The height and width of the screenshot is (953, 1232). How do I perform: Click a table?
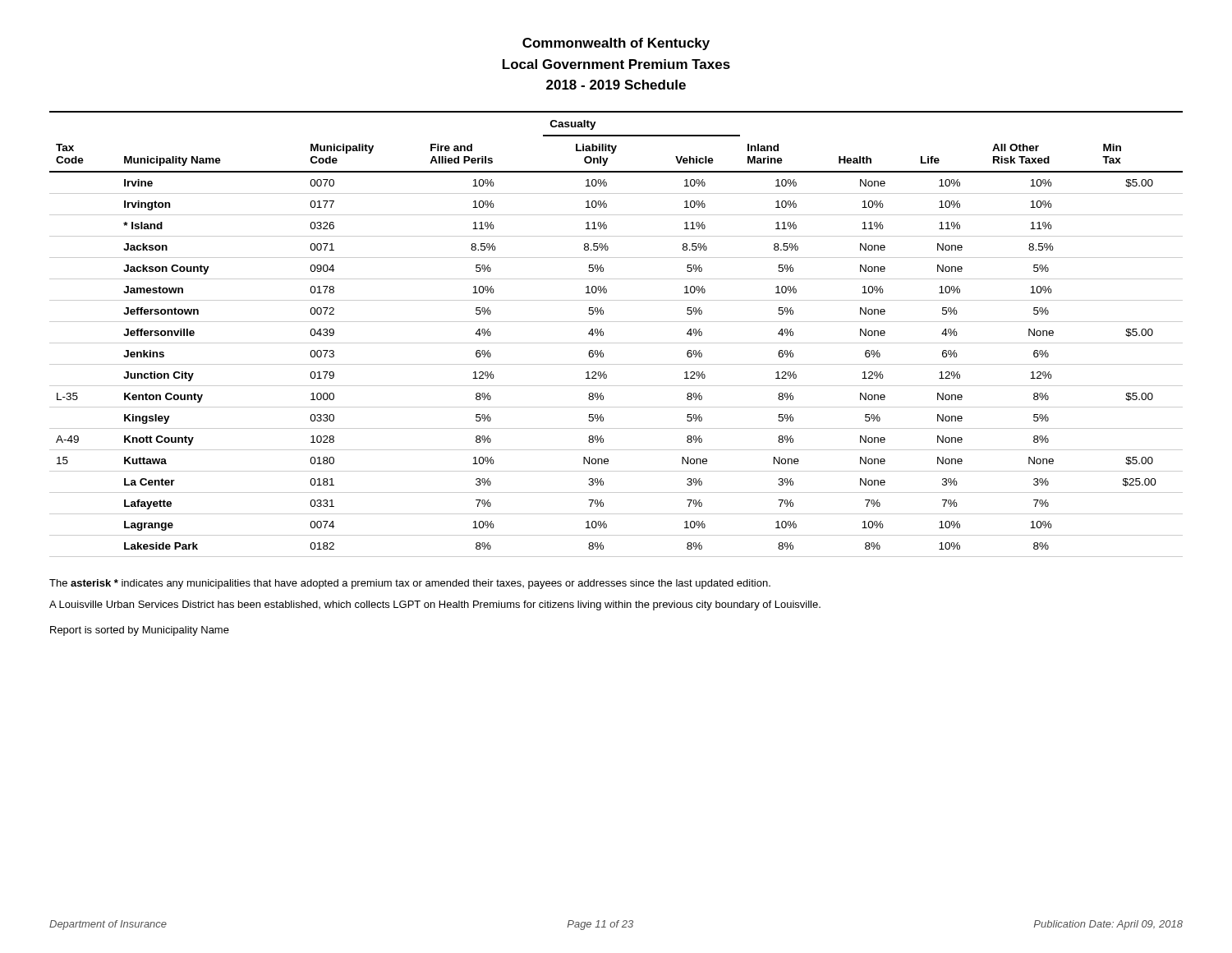616,334
